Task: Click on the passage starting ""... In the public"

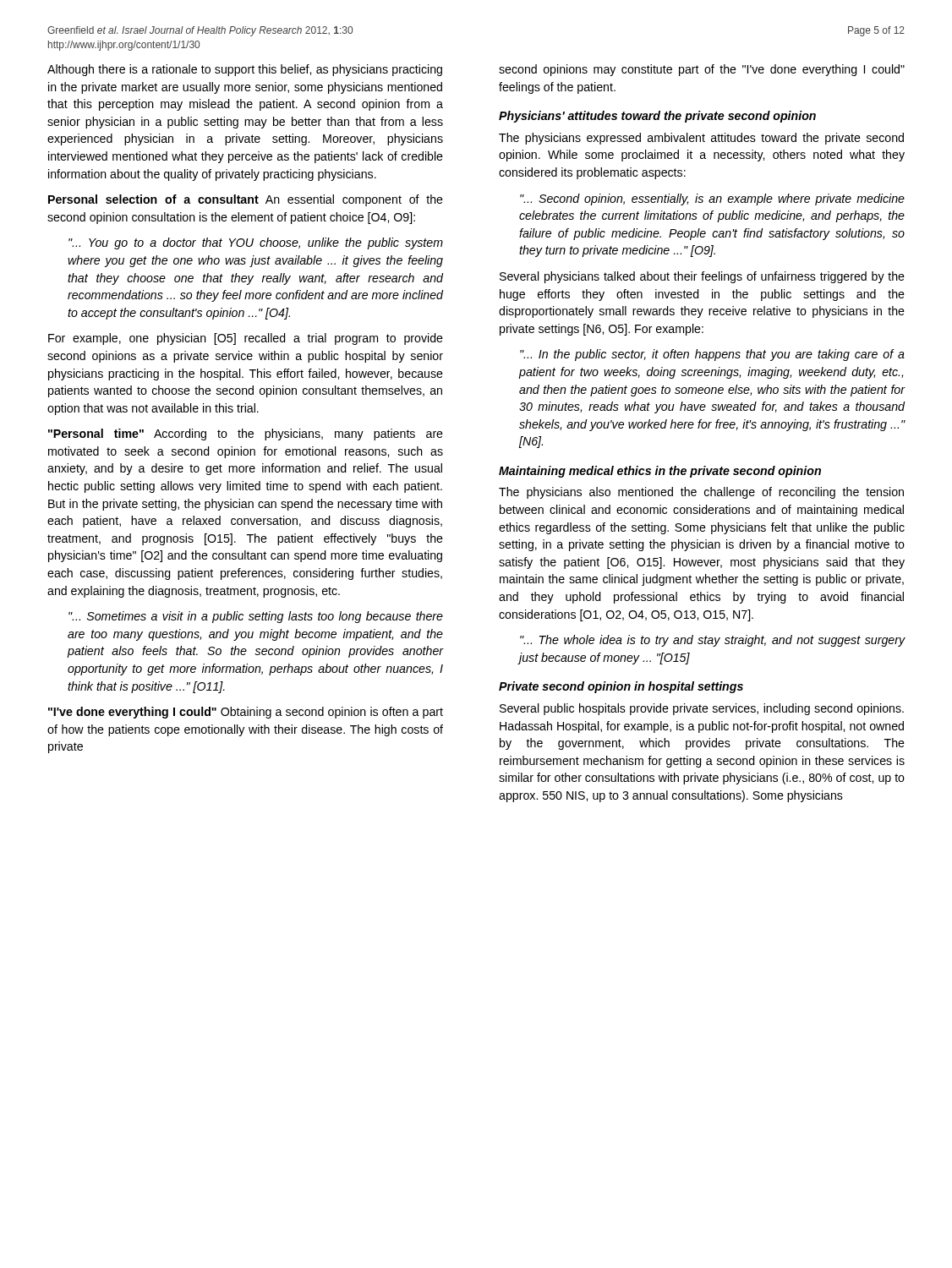Action: pos(712,398)
